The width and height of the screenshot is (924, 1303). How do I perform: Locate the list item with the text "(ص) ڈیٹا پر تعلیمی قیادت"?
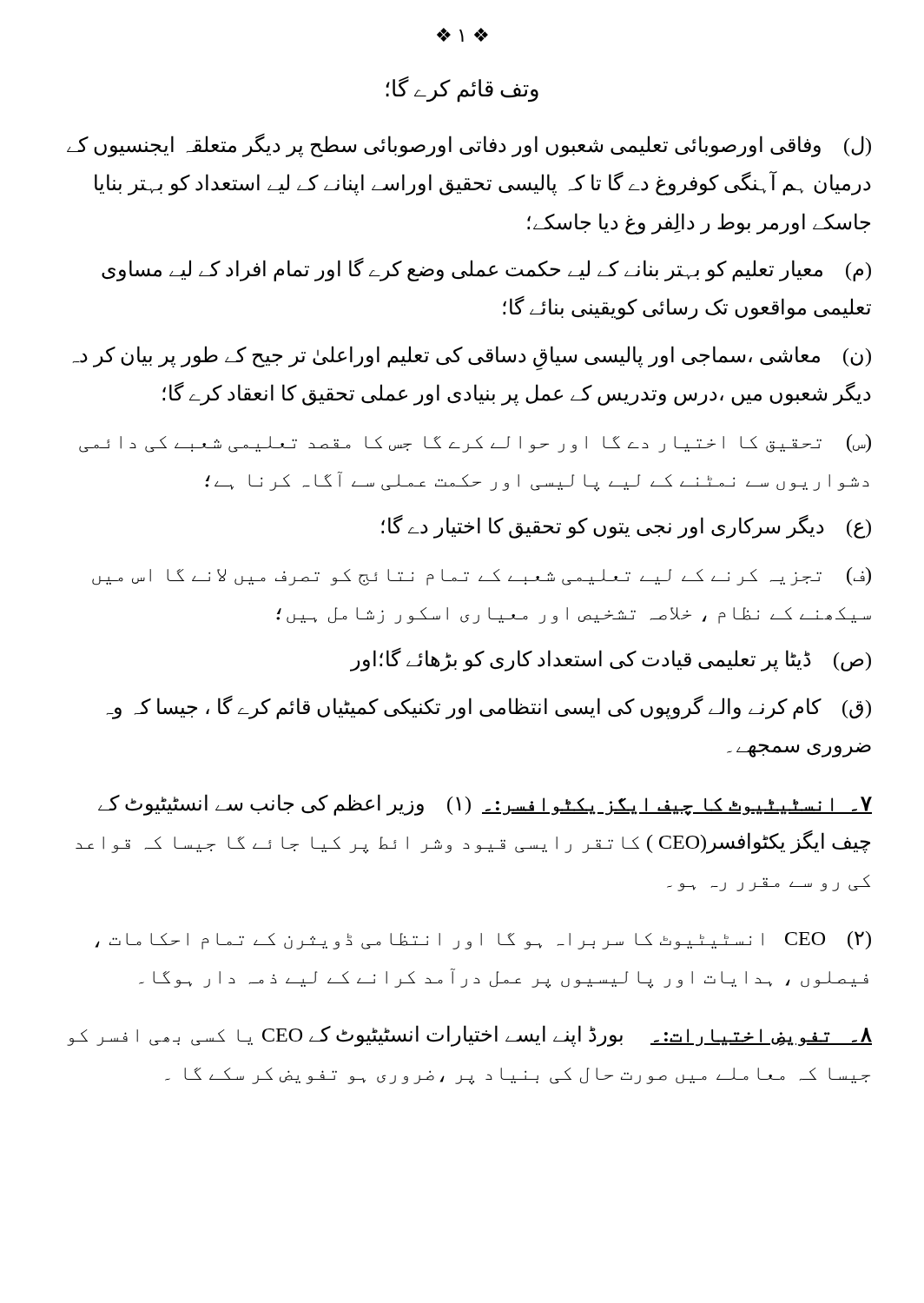[611, 660]
